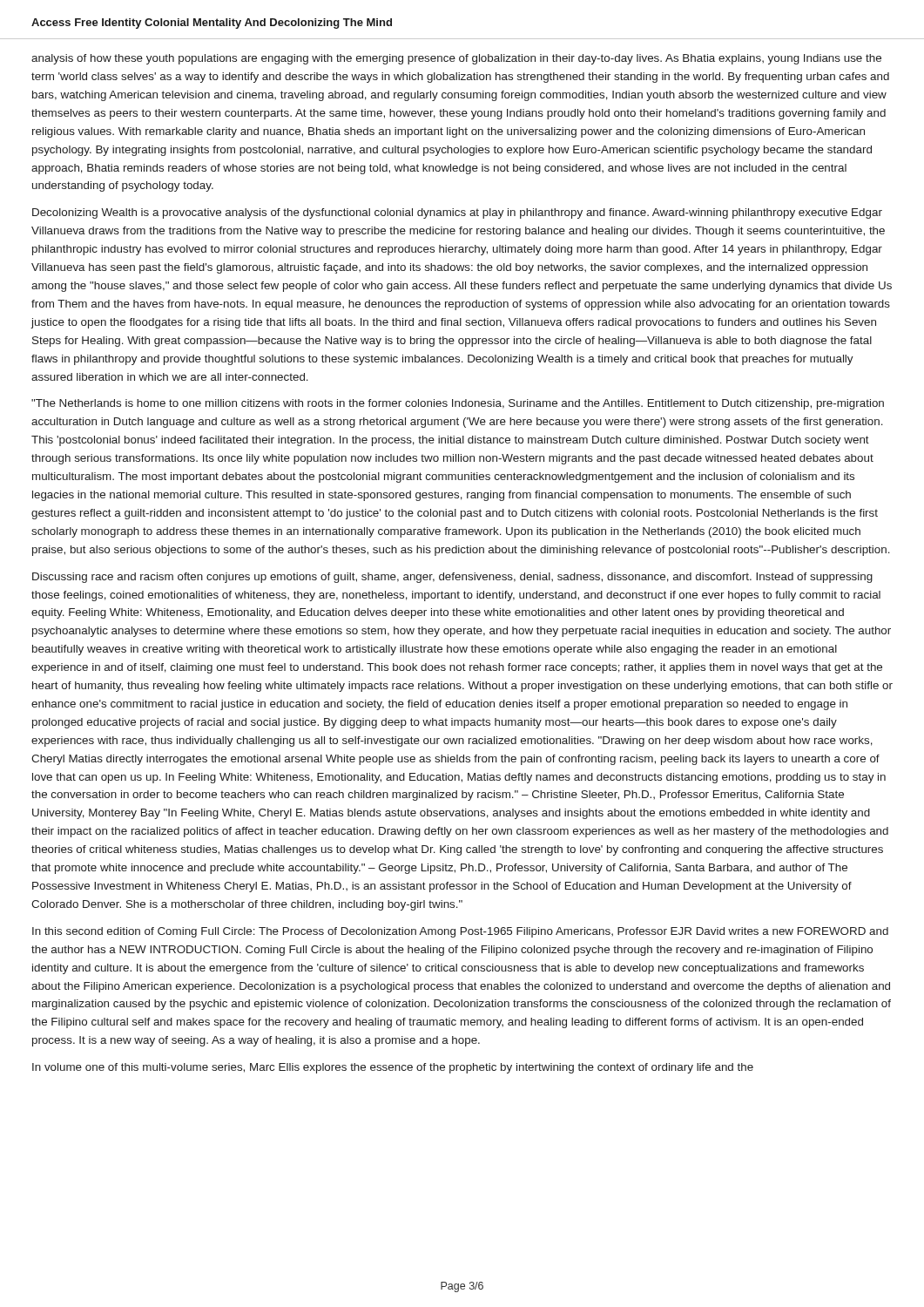
Task: Click on the text block containing ""The Netherlands is"
Action: (x=462, y=477)
